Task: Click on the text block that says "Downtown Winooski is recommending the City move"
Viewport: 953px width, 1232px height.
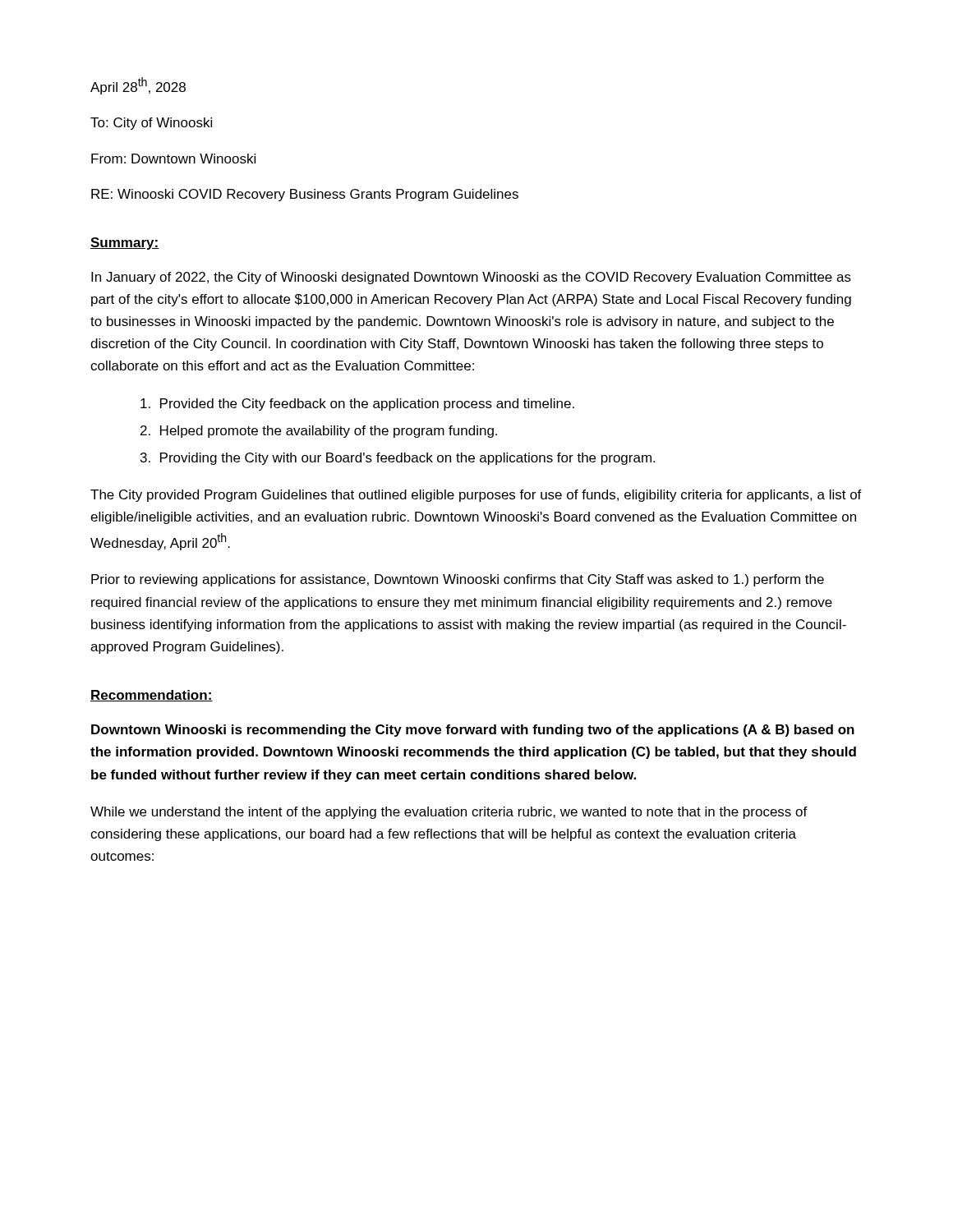Action: click(474, 752)
